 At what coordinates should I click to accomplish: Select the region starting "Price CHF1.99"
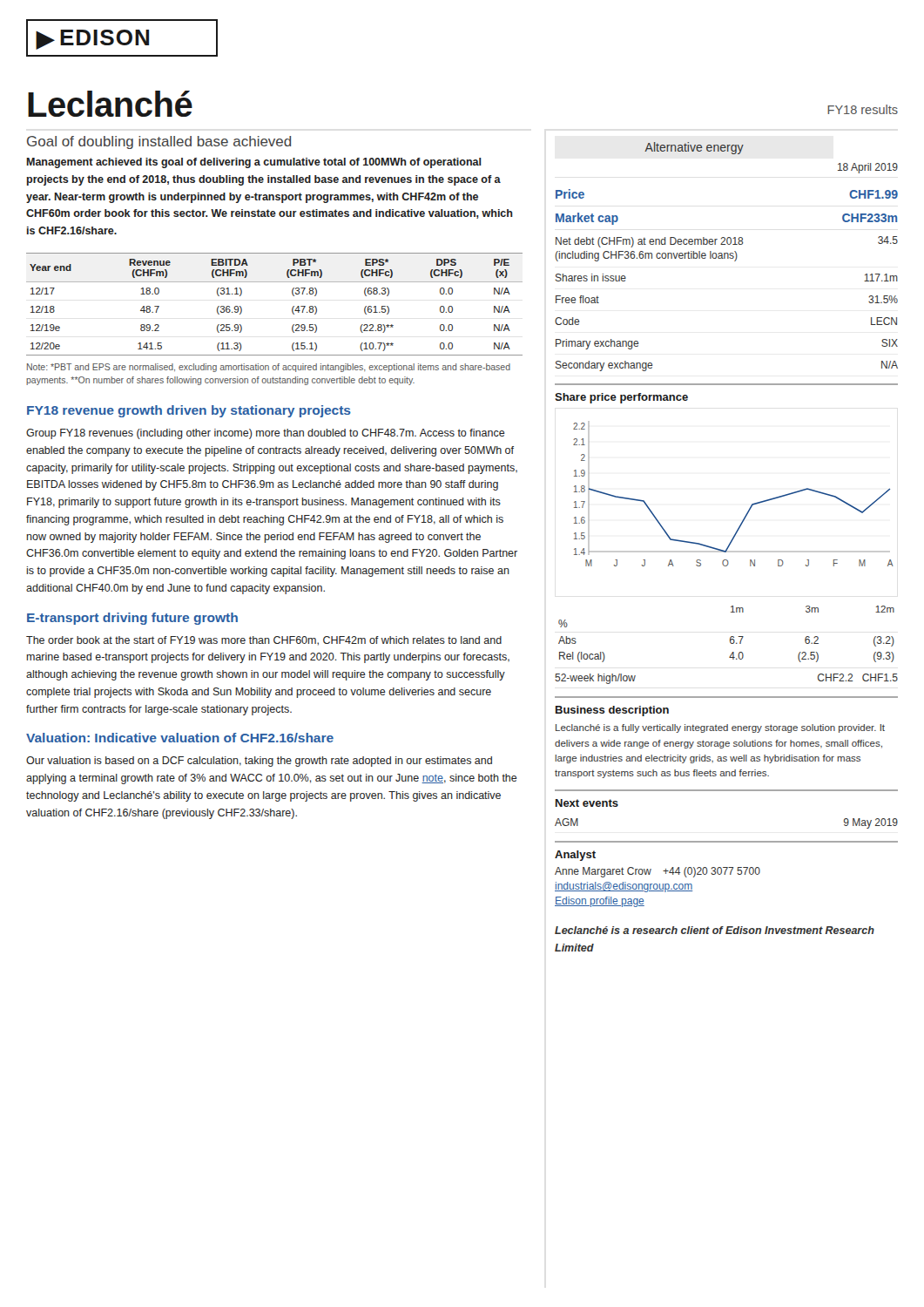pos(569,194)
